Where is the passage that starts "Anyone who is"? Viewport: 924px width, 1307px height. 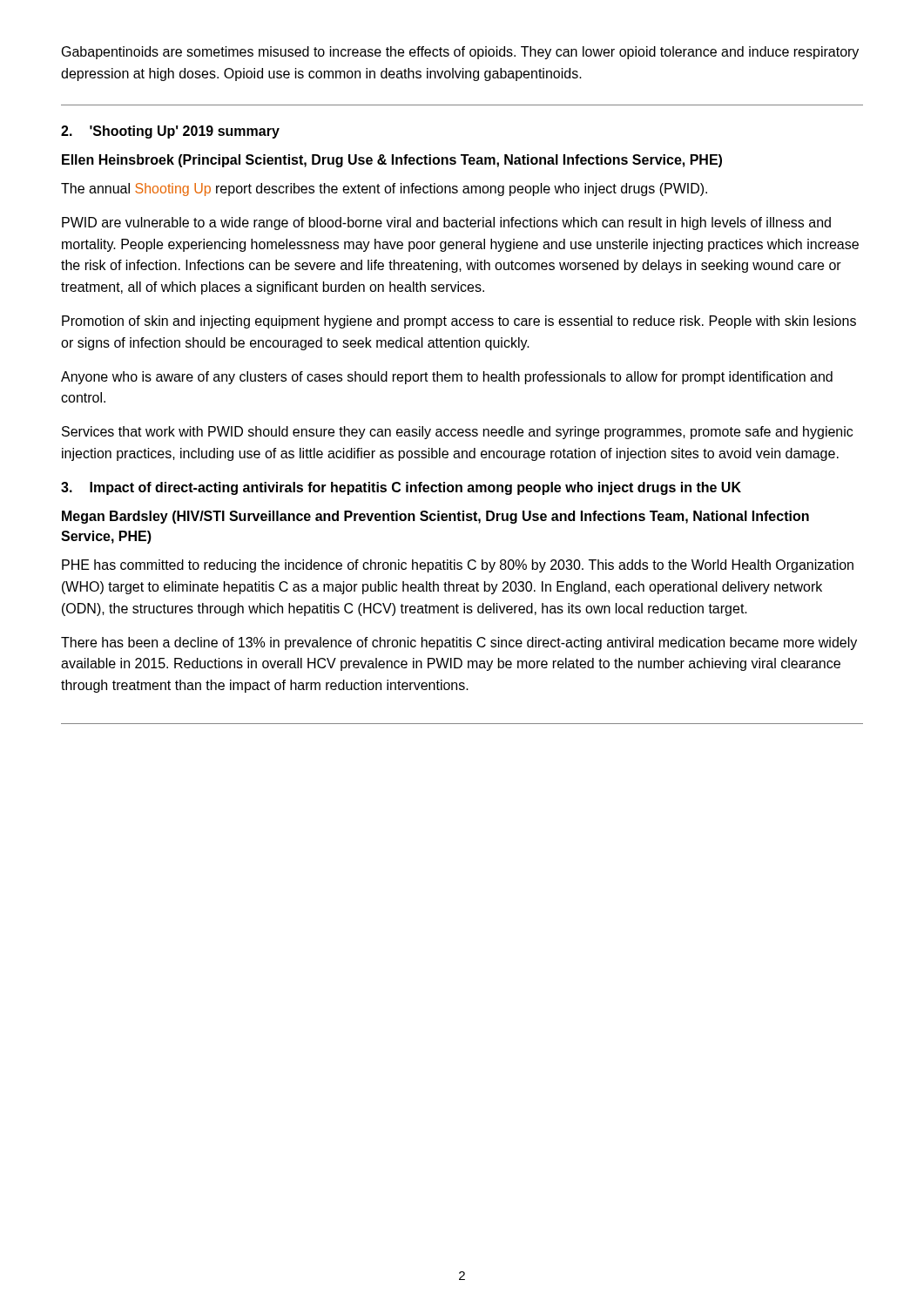coord(447,387)
